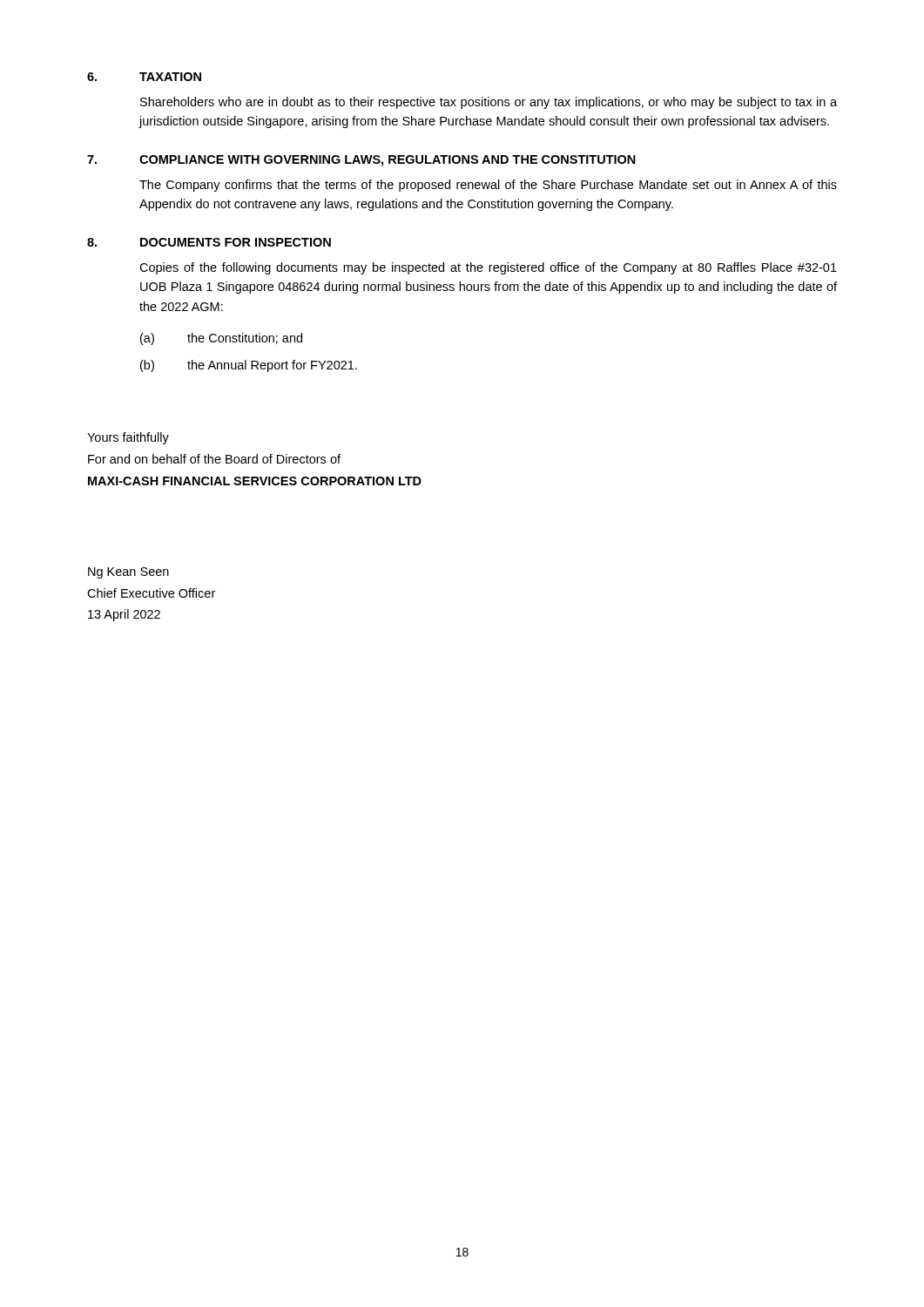This screenshot has height=1307, width=924.
Task: Where is the section header that starts "7. COMPLIANCE WITH"?
Action: coord(362,159)
